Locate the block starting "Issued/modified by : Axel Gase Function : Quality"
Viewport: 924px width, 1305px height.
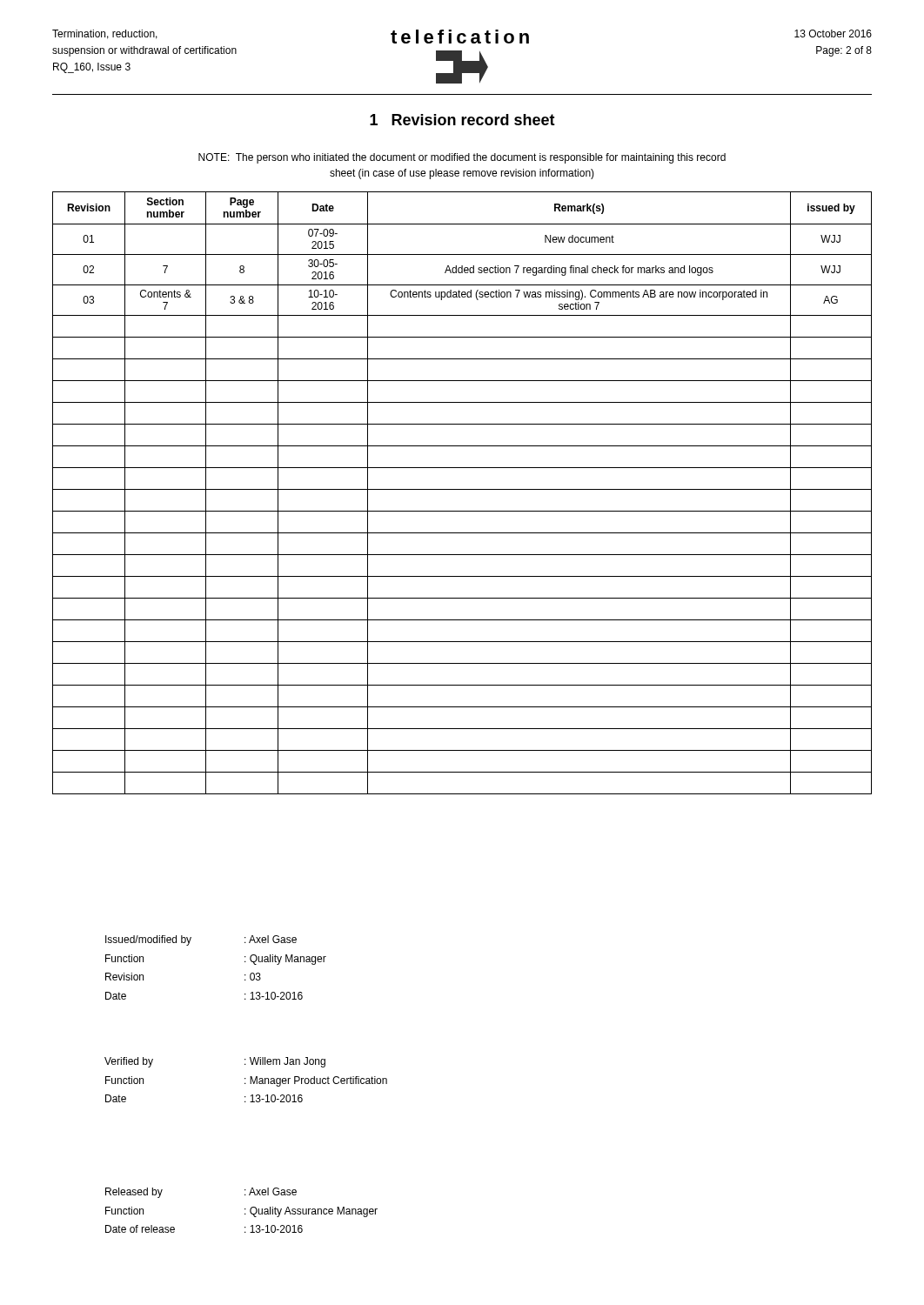152,940
